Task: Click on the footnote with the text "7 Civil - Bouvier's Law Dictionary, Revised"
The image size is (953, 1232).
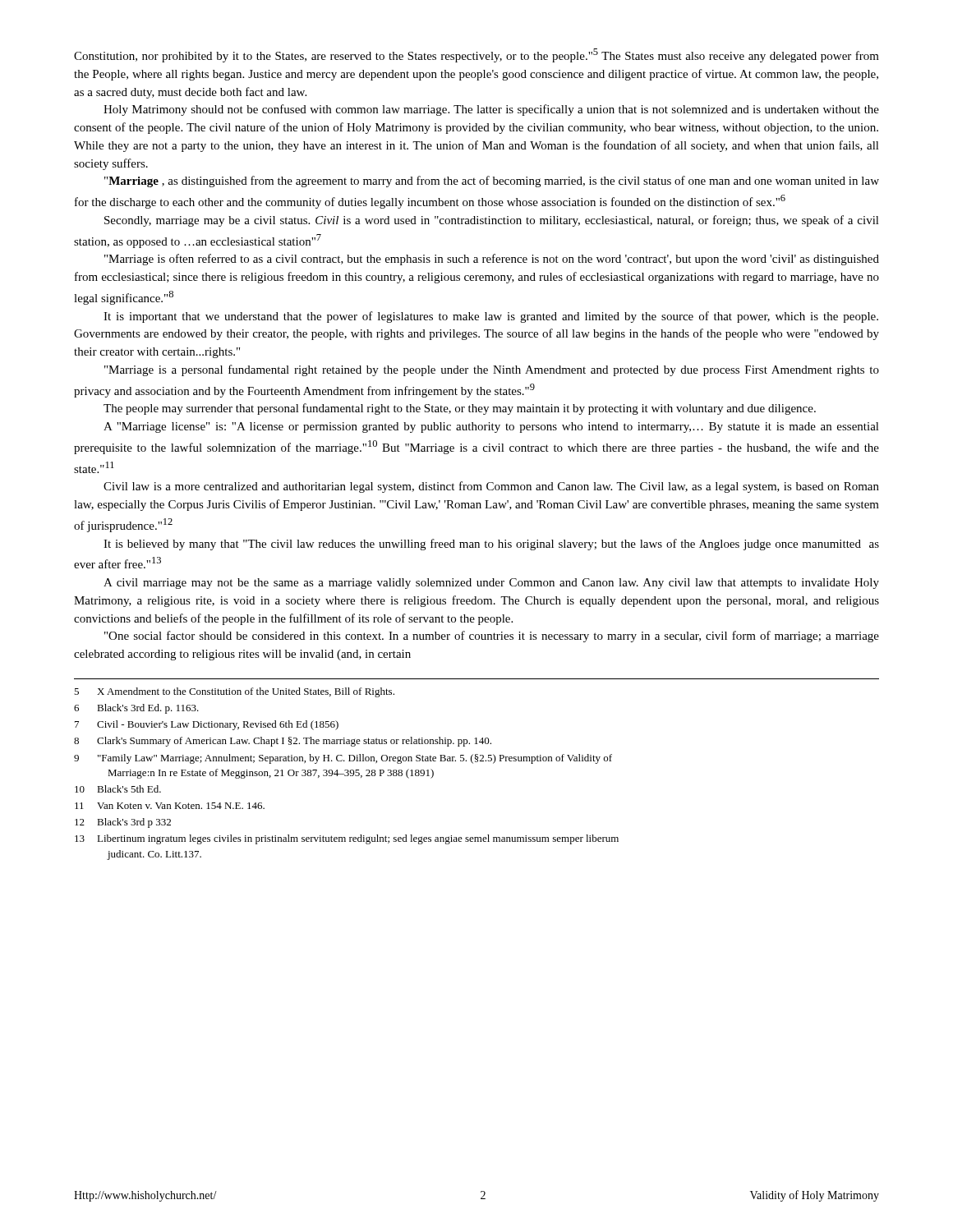Action: pos(207,725)
